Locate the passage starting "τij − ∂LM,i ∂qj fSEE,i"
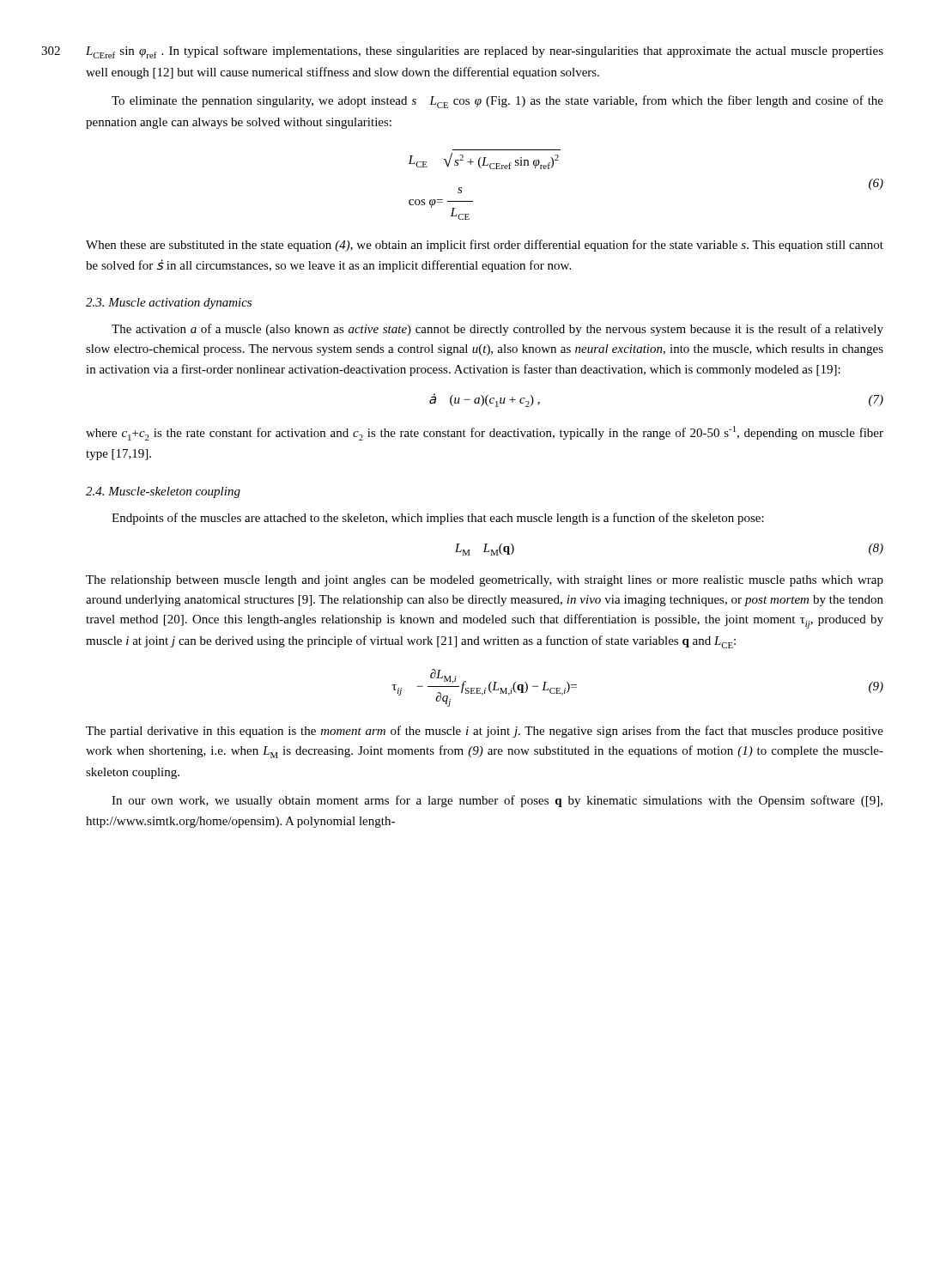Screen dimensions: 1288x952 pos(443,687)
